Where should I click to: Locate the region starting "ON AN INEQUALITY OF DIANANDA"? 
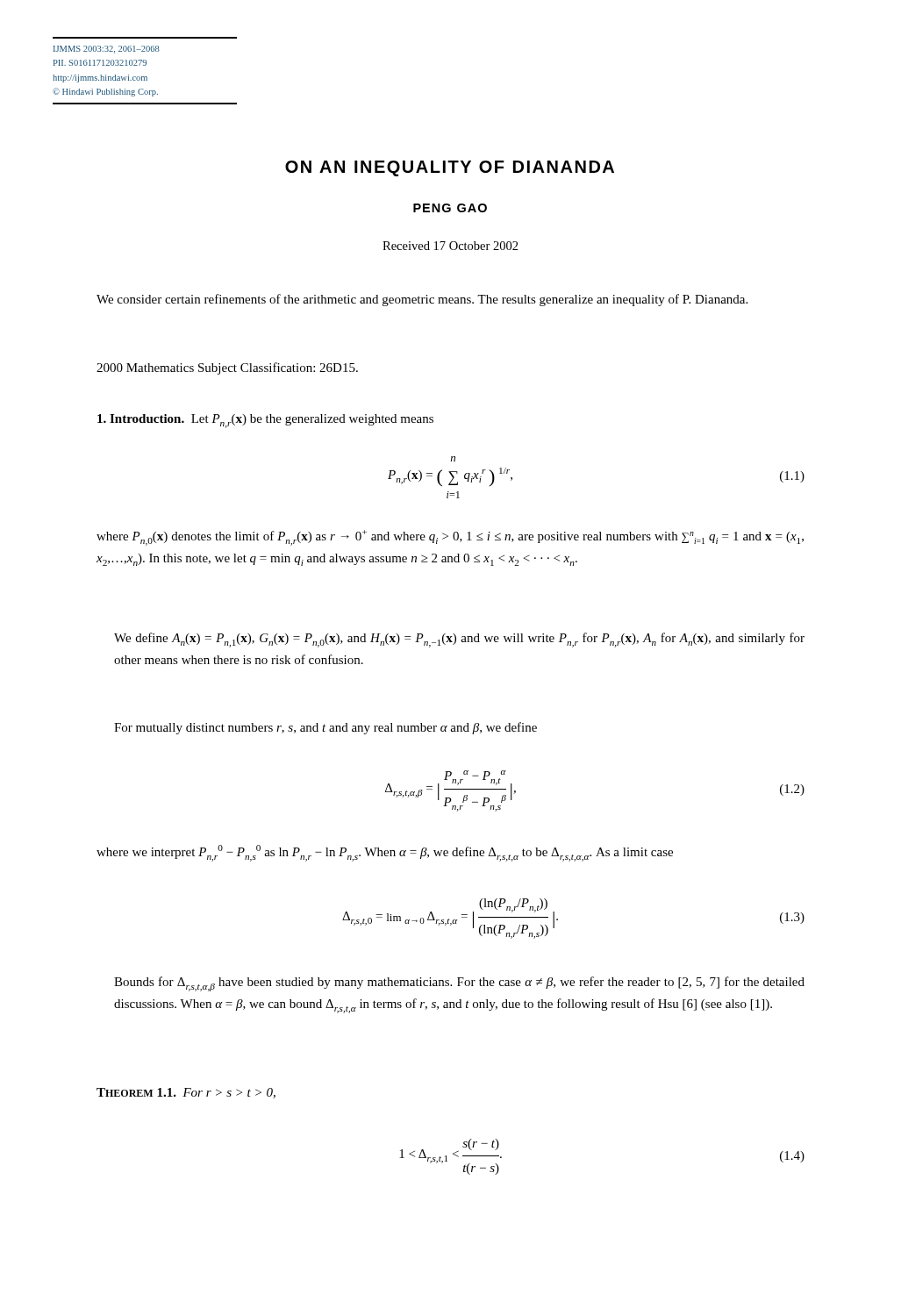tap(450, 167)
